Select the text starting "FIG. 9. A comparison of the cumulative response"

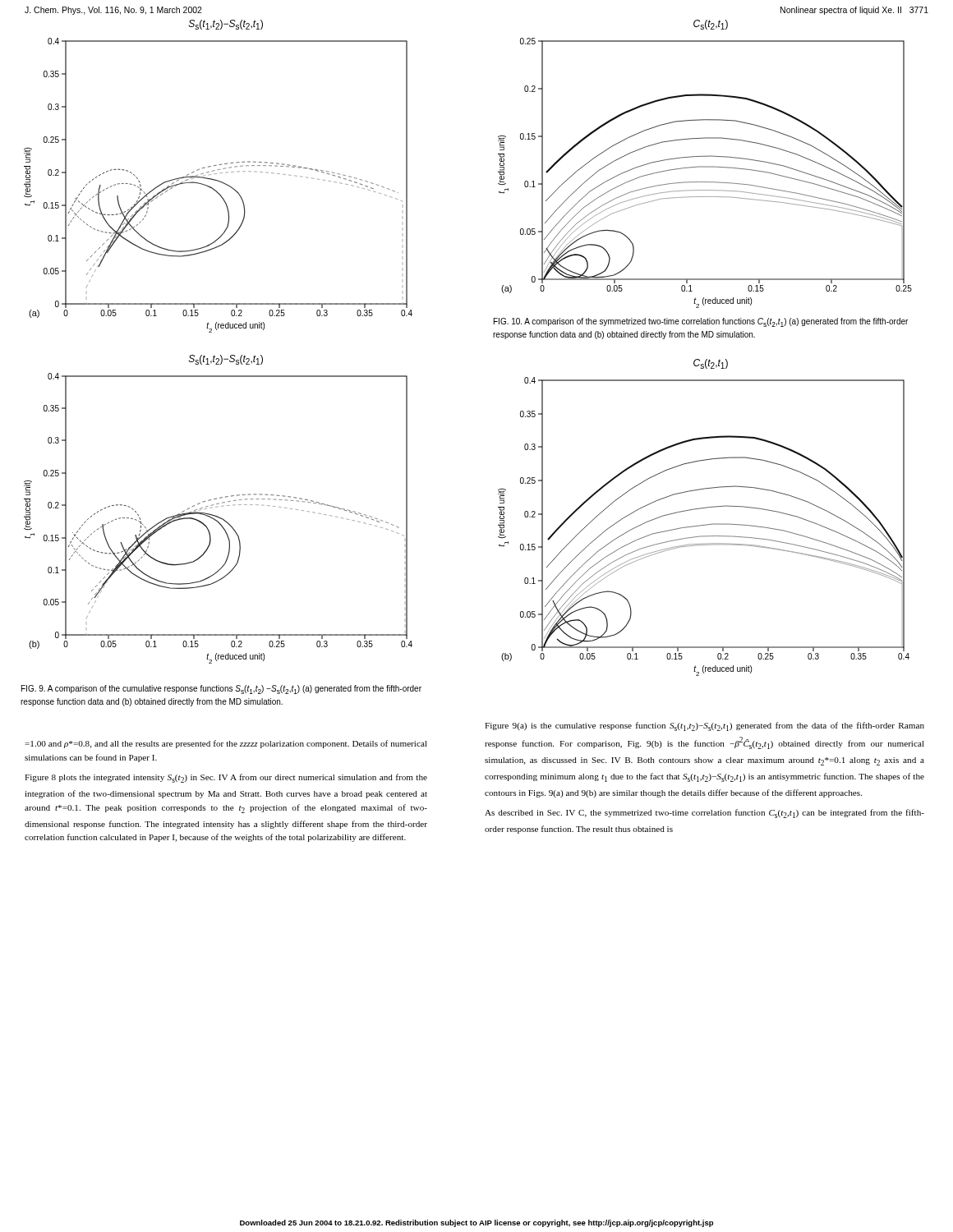221,695
